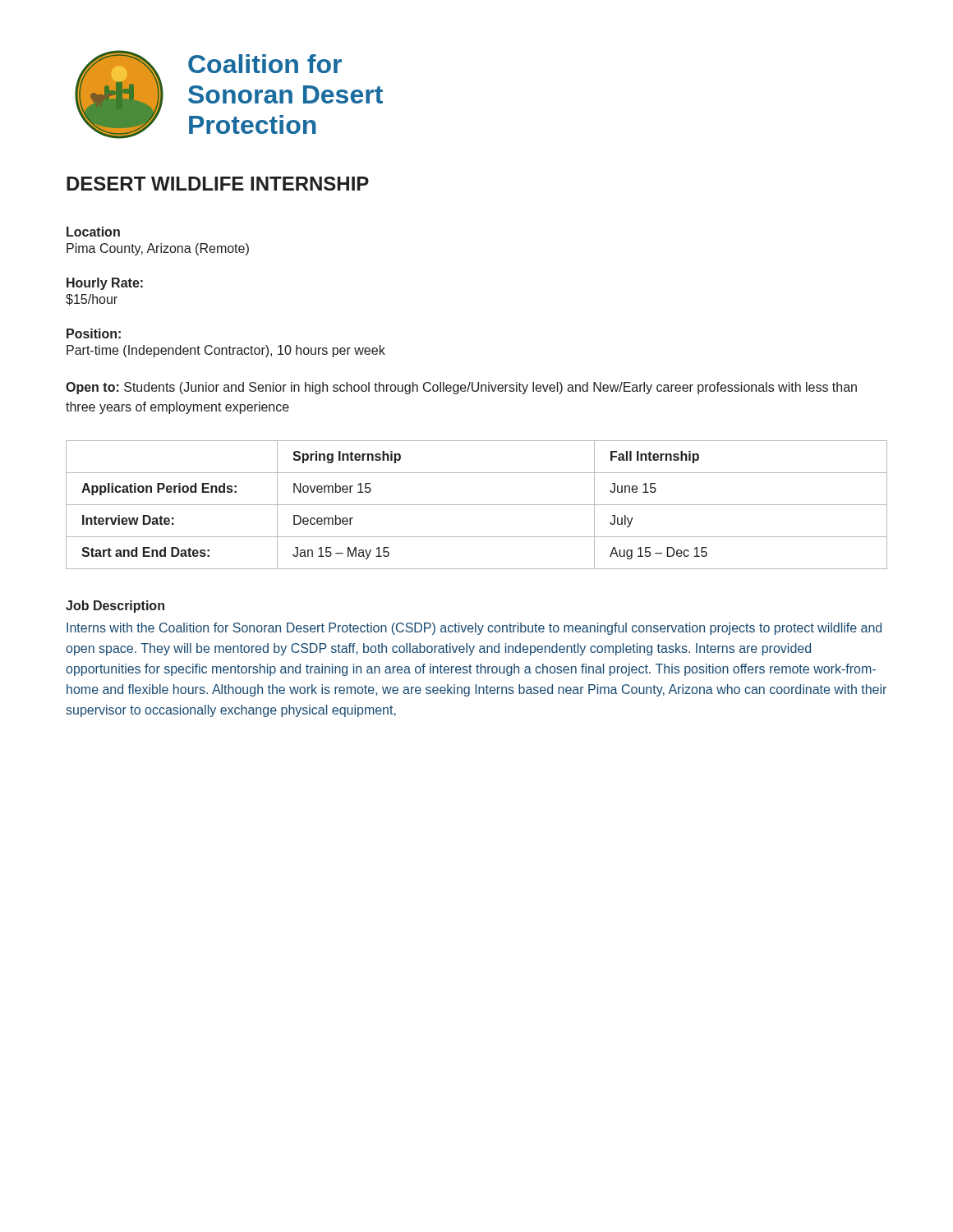
Task: Select the text block that reads "Position: Part-time (Independent Contractor), 10"
Action: point(94,333)
